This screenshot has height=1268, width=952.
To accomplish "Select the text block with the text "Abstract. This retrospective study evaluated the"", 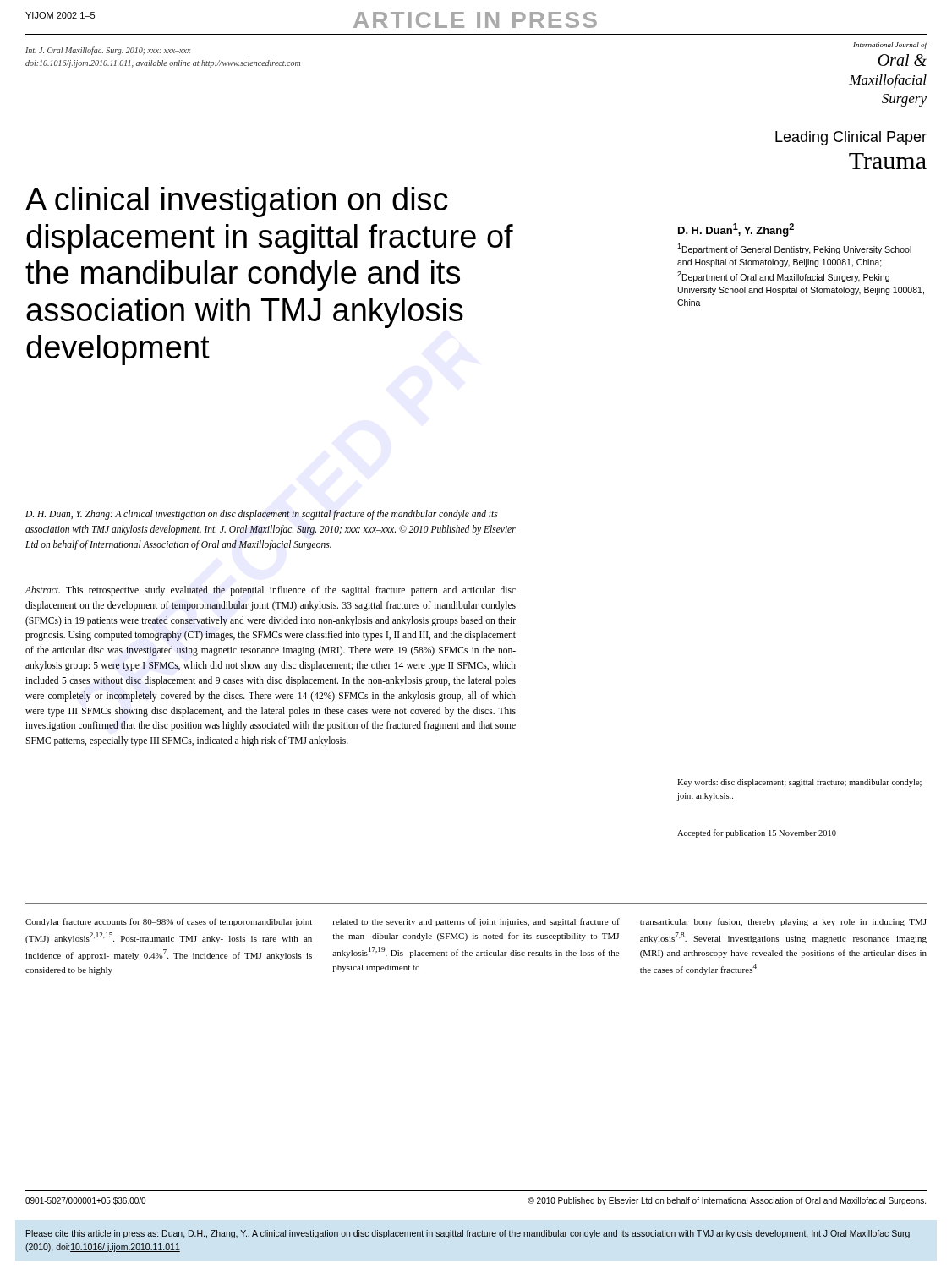I will [x=271, y=665].
